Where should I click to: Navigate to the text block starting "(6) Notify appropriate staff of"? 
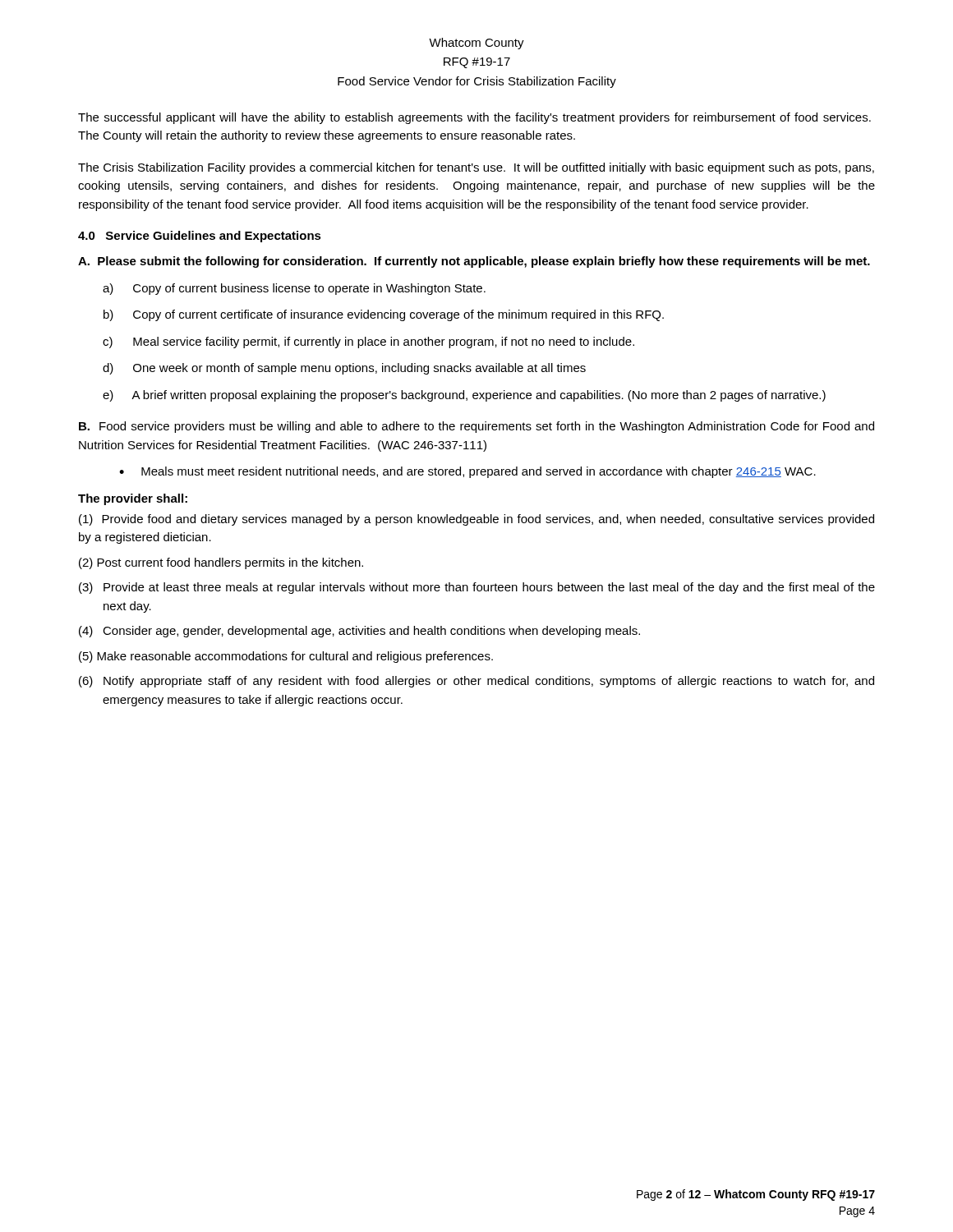[x=476, y=690]
